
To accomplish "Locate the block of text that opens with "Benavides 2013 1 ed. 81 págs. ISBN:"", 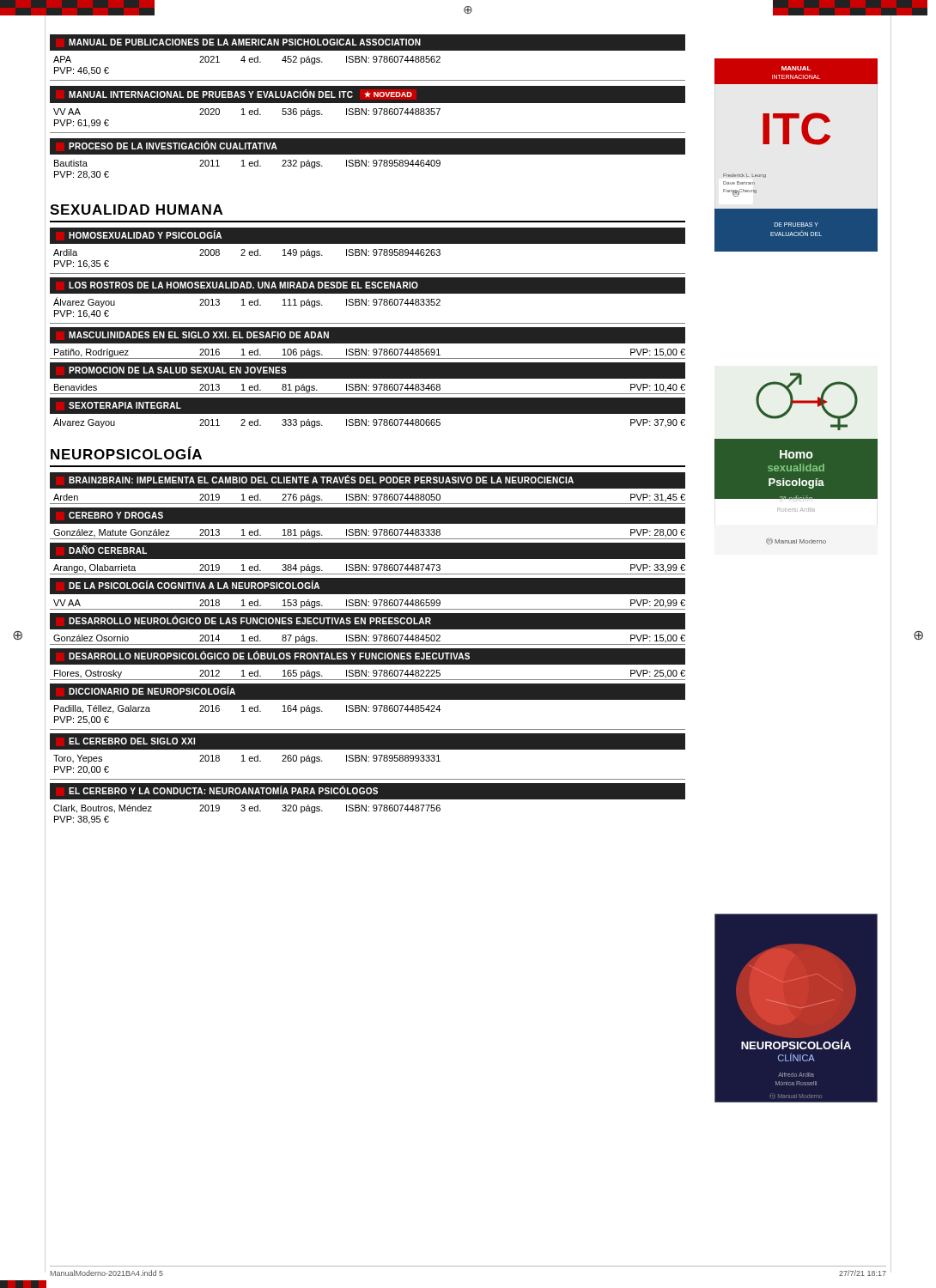I will [x=369, y=387].
